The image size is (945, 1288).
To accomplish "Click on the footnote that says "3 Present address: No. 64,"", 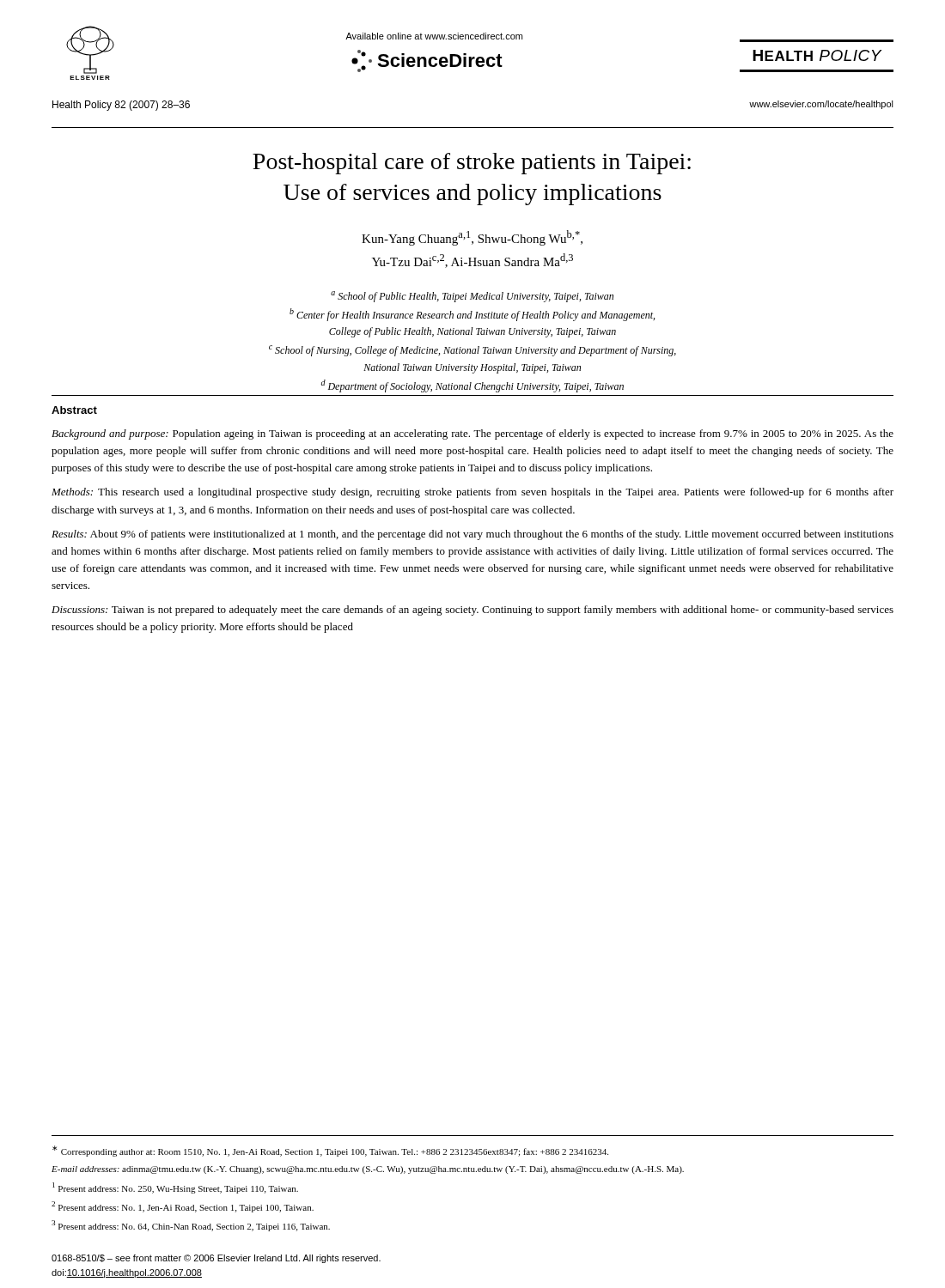I will coord(191,1225).
